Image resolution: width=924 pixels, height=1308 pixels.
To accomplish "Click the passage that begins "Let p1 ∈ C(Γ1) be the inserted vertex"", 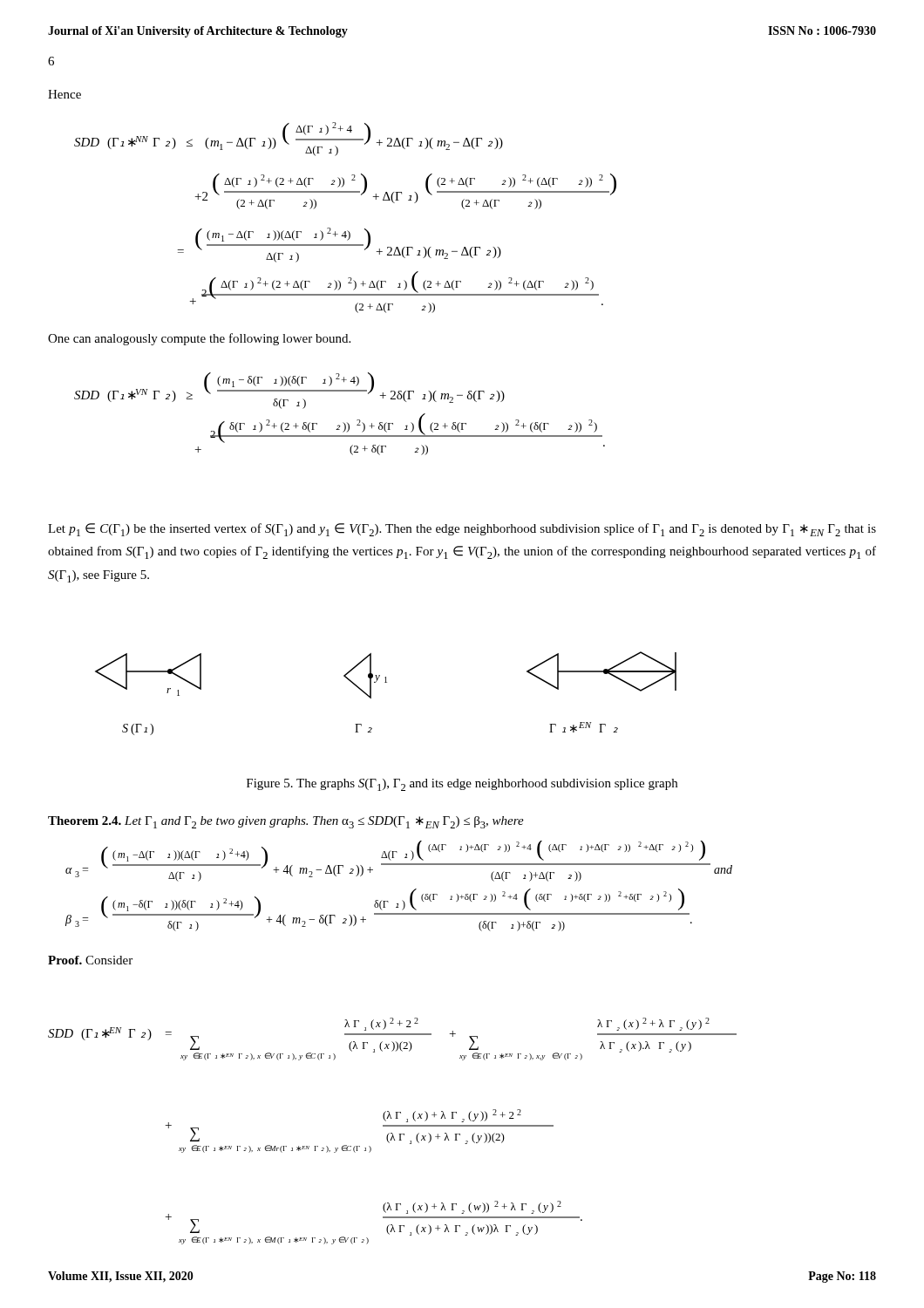I will click(x=462, y=553).
